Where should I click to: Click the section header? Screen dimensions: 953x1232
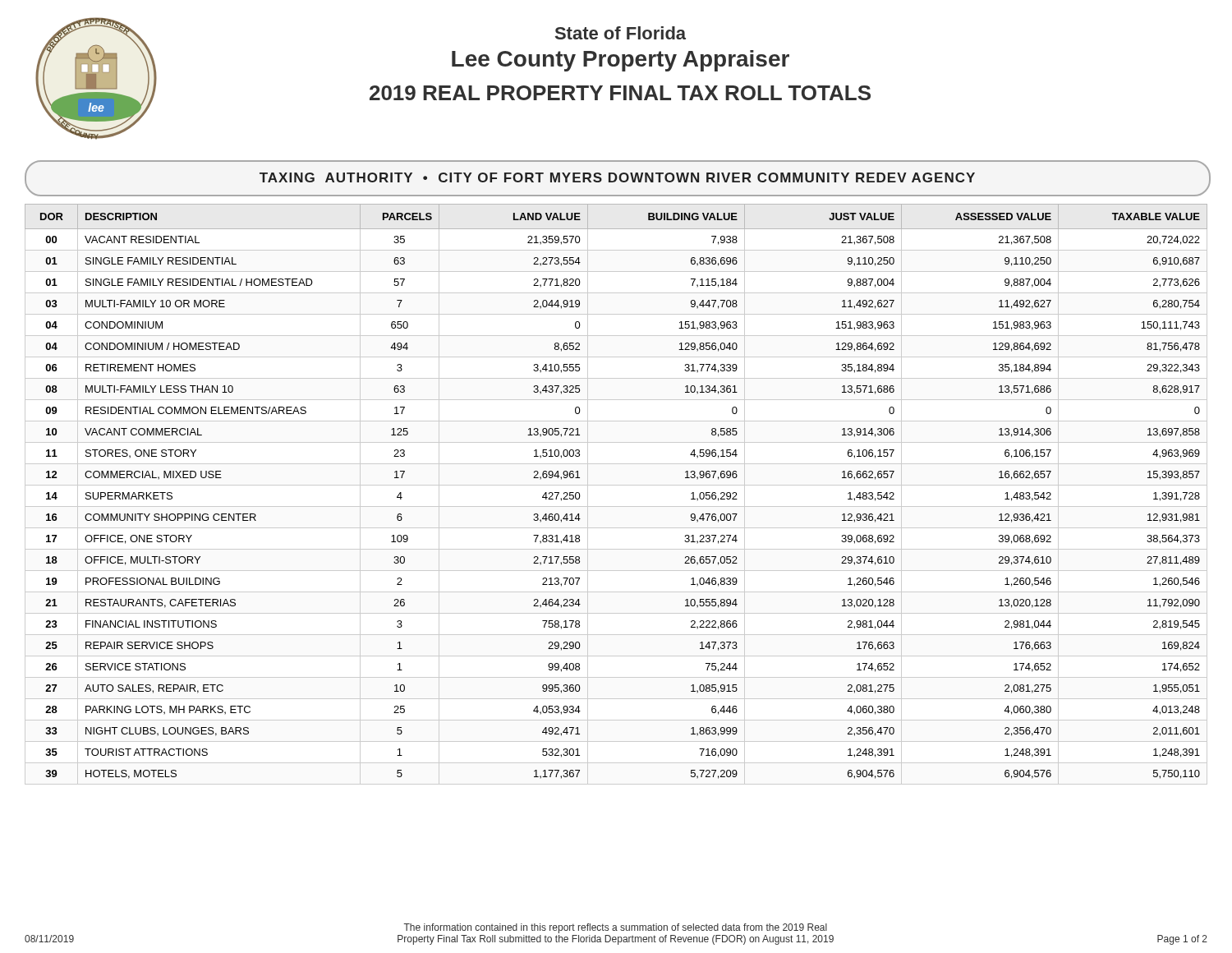pos(618,178)
